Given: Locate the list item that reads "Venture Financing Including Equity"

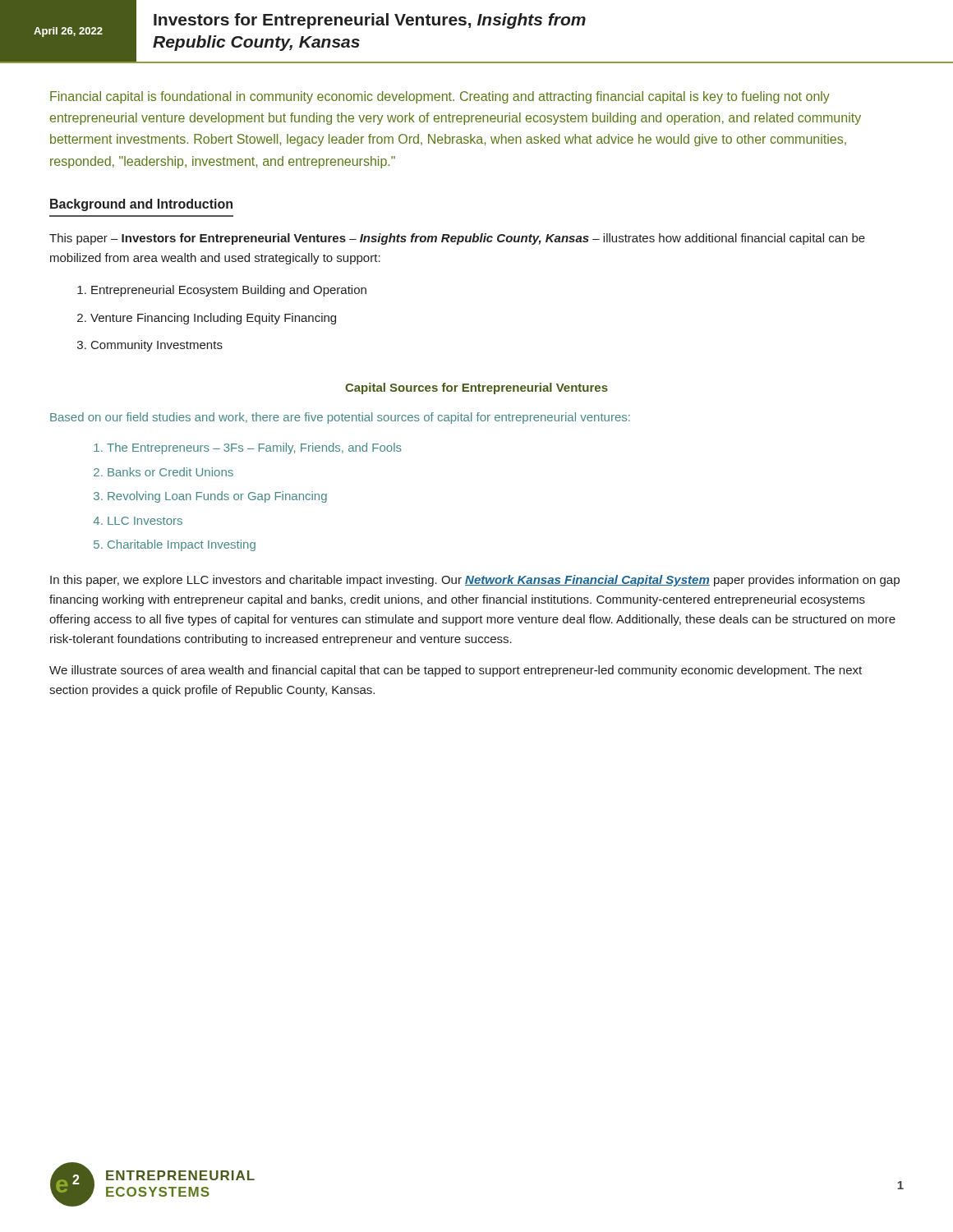Looking at the screenshot, I should [207, 319].
